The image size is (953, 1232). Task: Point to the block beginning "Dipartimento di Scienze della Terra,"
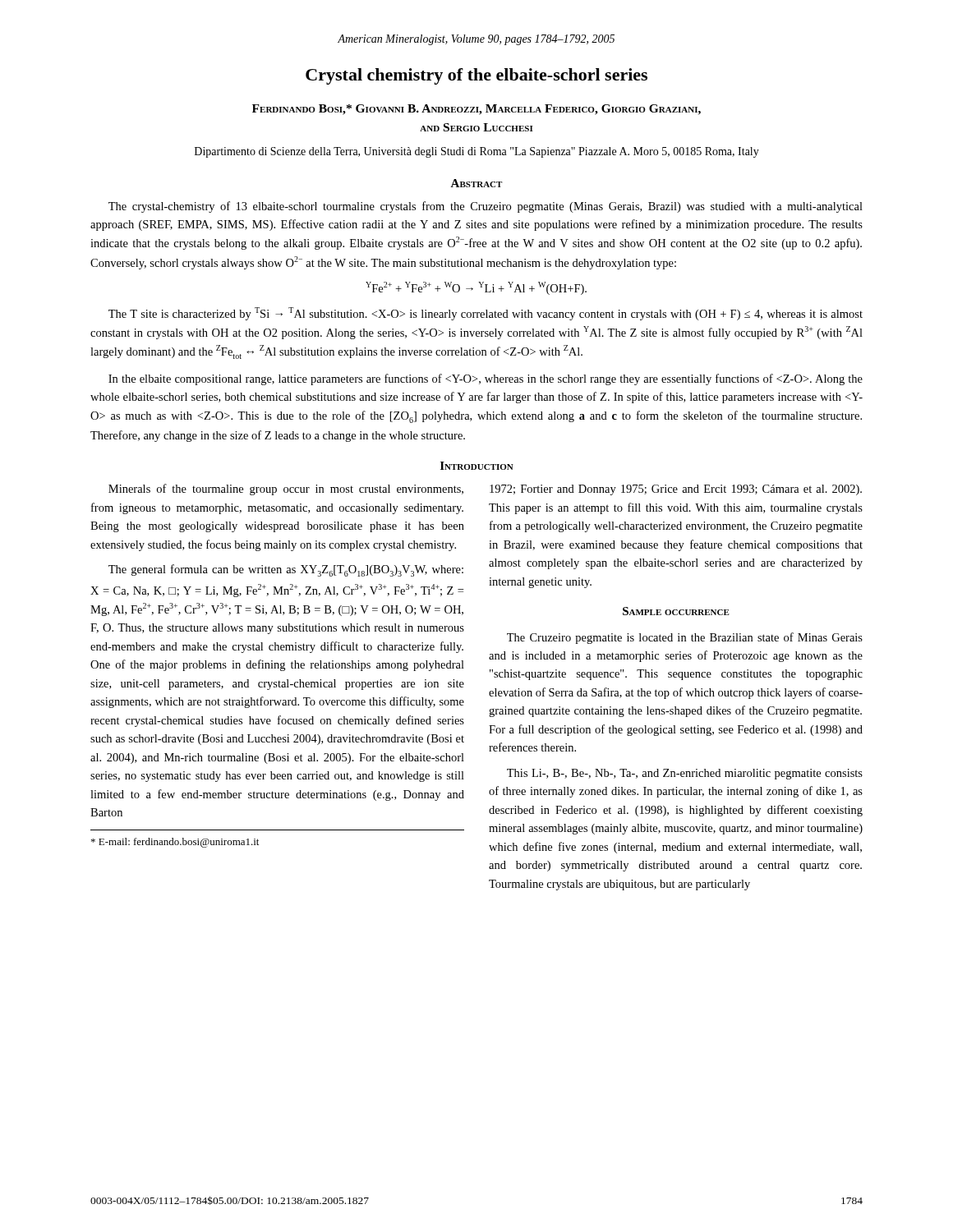pos(476,151)
